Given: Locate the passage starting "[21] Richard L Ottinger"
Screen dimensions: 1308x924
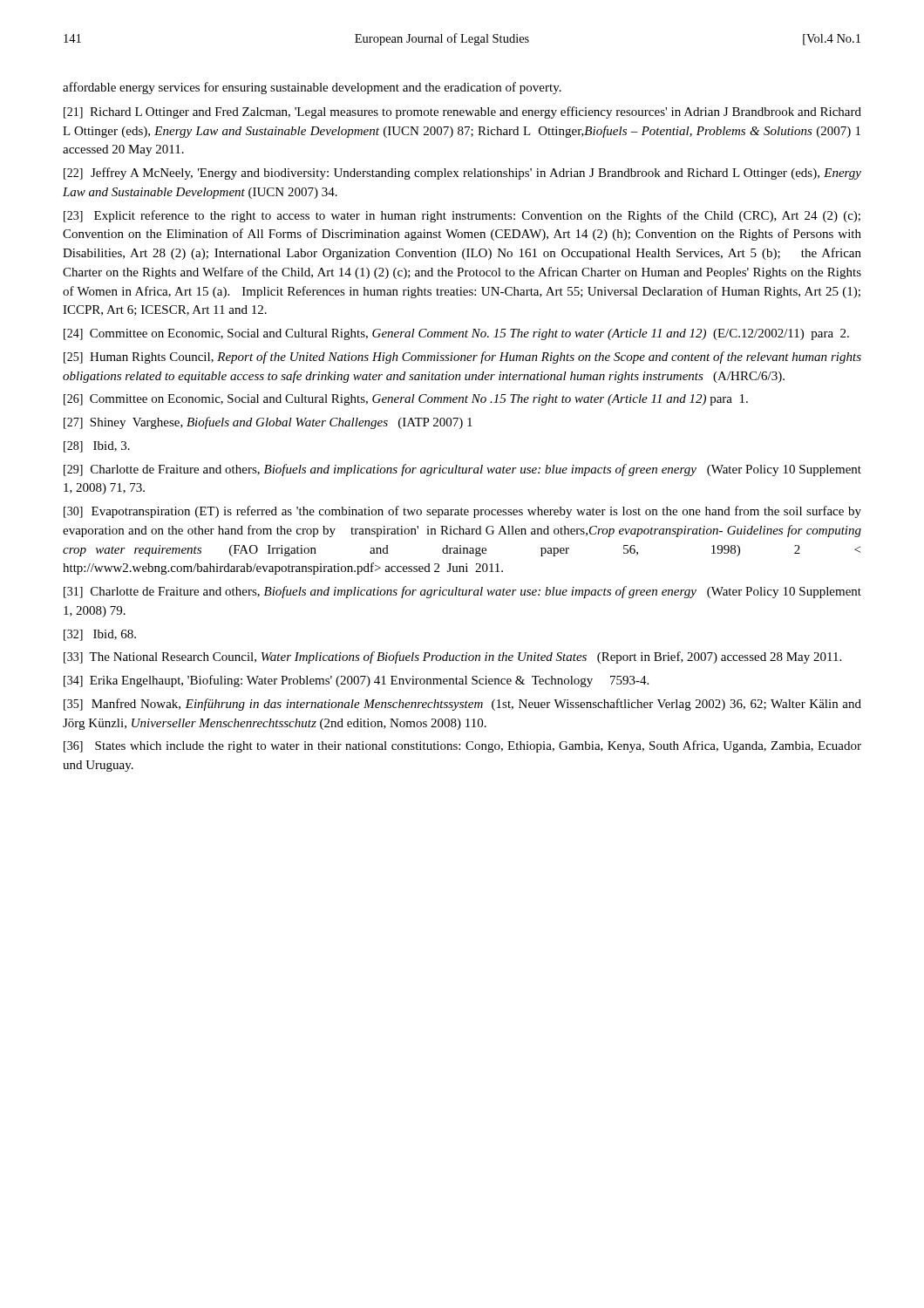Looking at the screenshot, I should pyautogui.click(x=462, y=130).
